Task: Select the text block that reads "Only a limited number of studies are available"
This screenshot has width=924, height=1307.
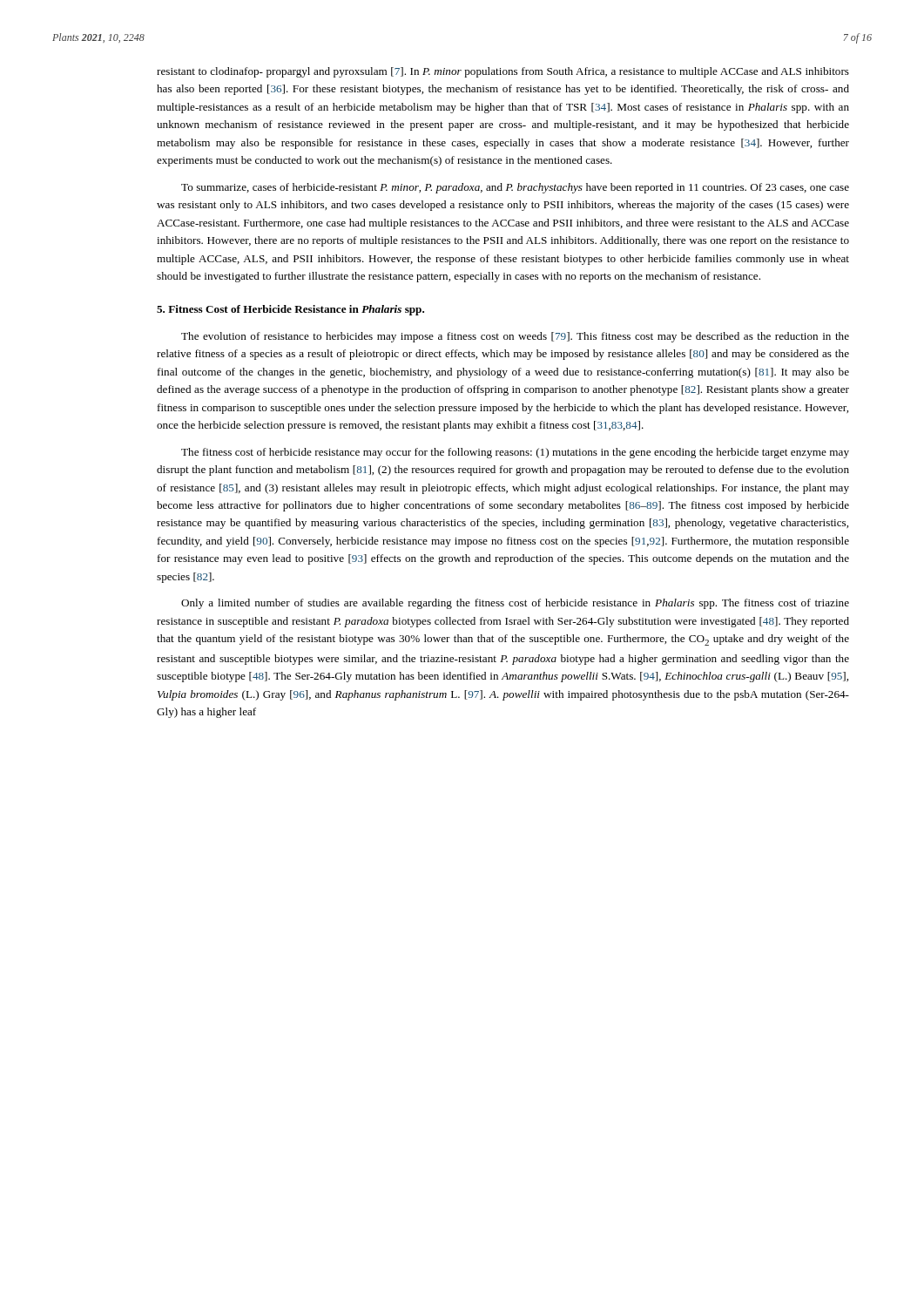Action: tap(503, 658)
